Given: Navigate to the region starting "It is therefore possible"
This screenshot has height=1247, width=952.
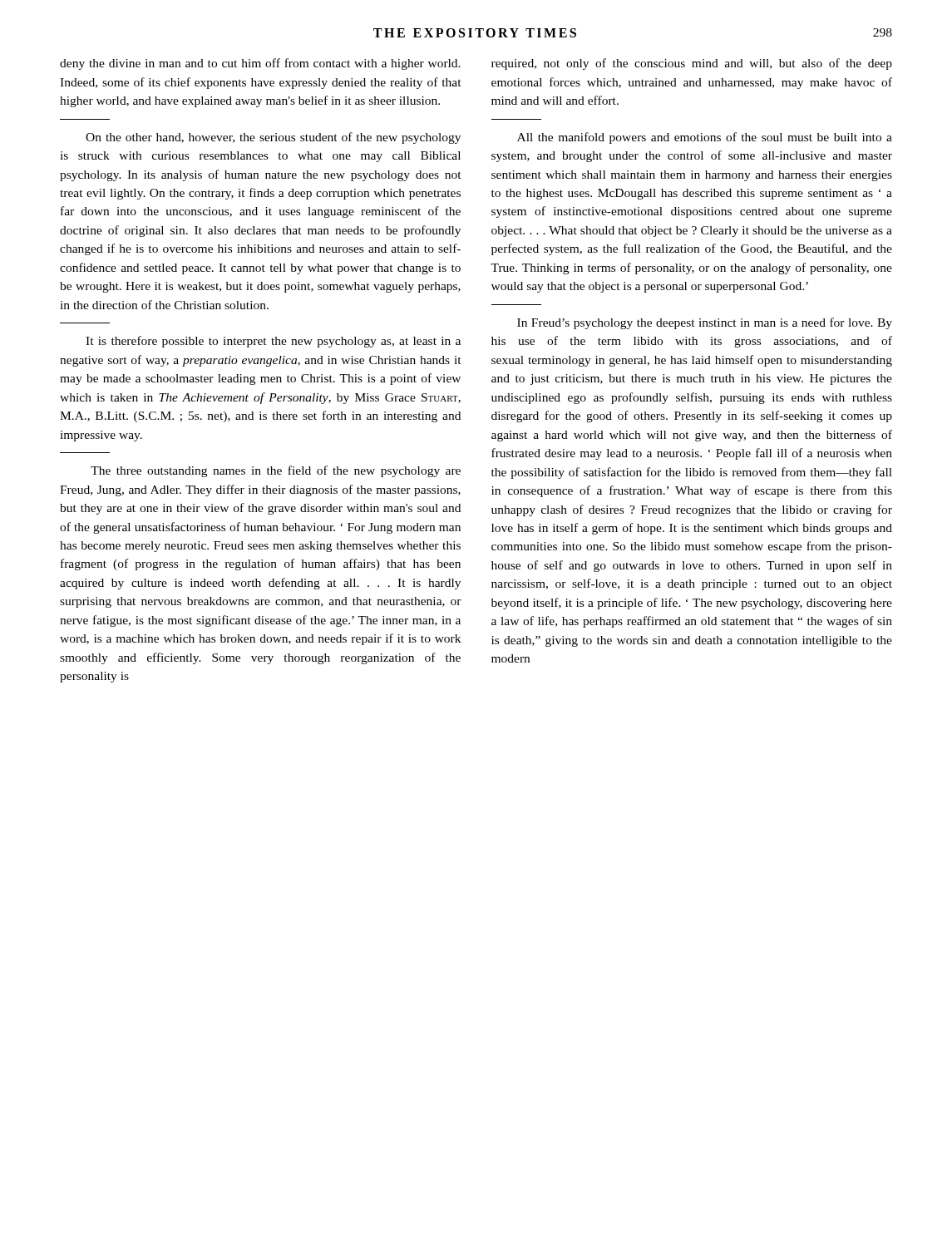Looking at the screenshot, I should [260, 388].
